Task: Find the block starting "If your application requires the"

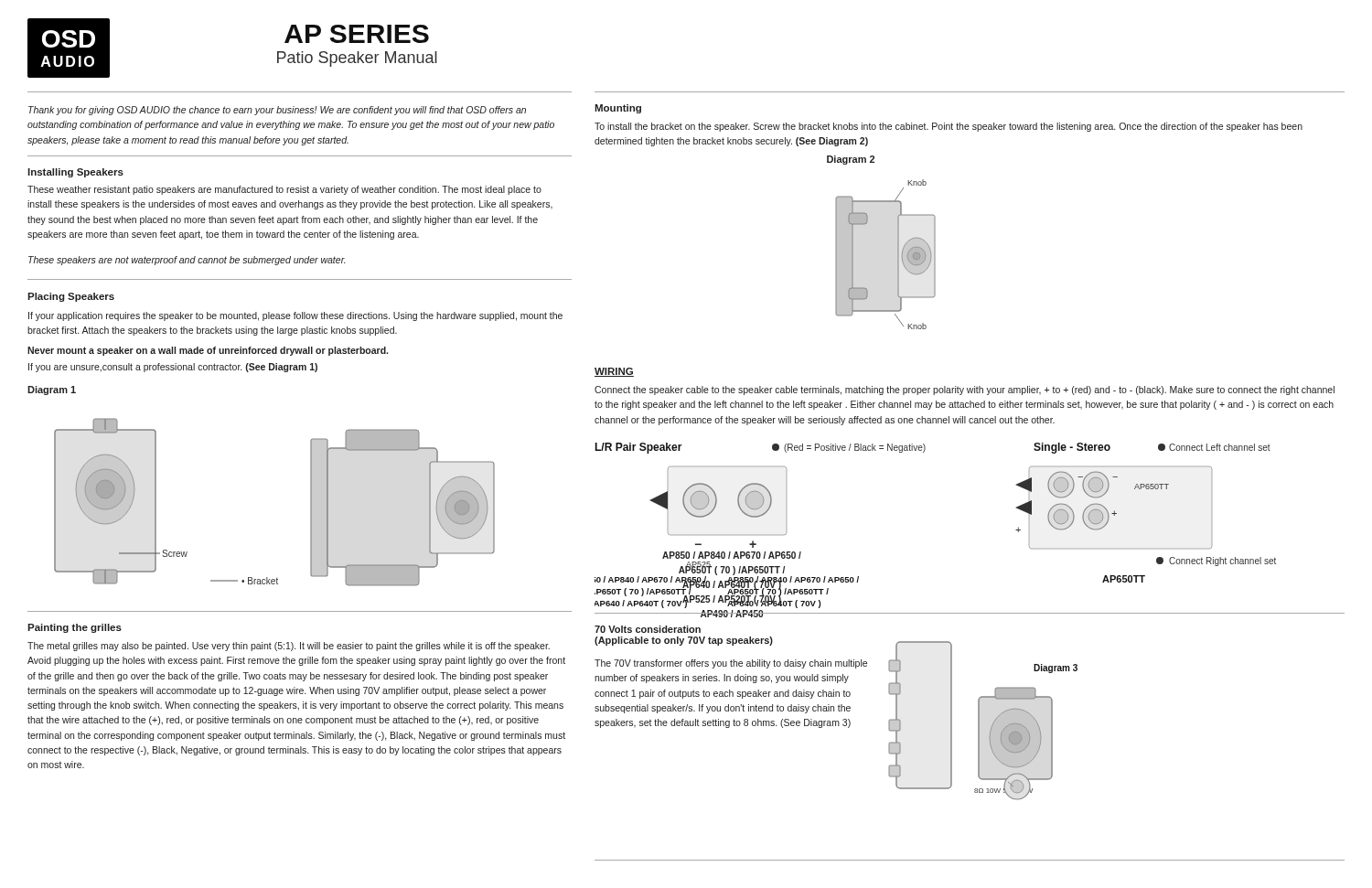Action: click(x=295, y=323)
